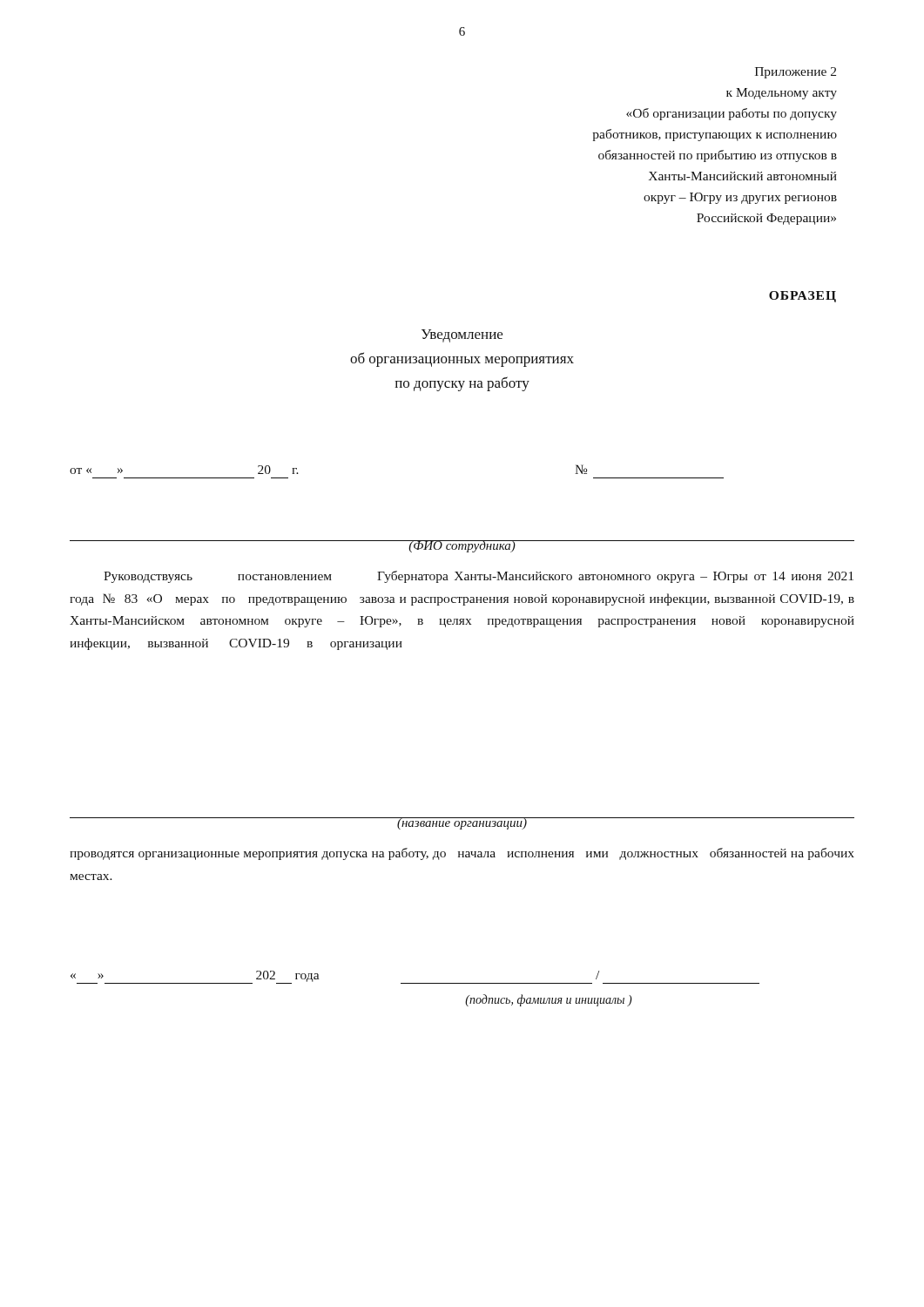
Task: Locate the text starting "« » 202 года"
Action: (x=415, y=975)
